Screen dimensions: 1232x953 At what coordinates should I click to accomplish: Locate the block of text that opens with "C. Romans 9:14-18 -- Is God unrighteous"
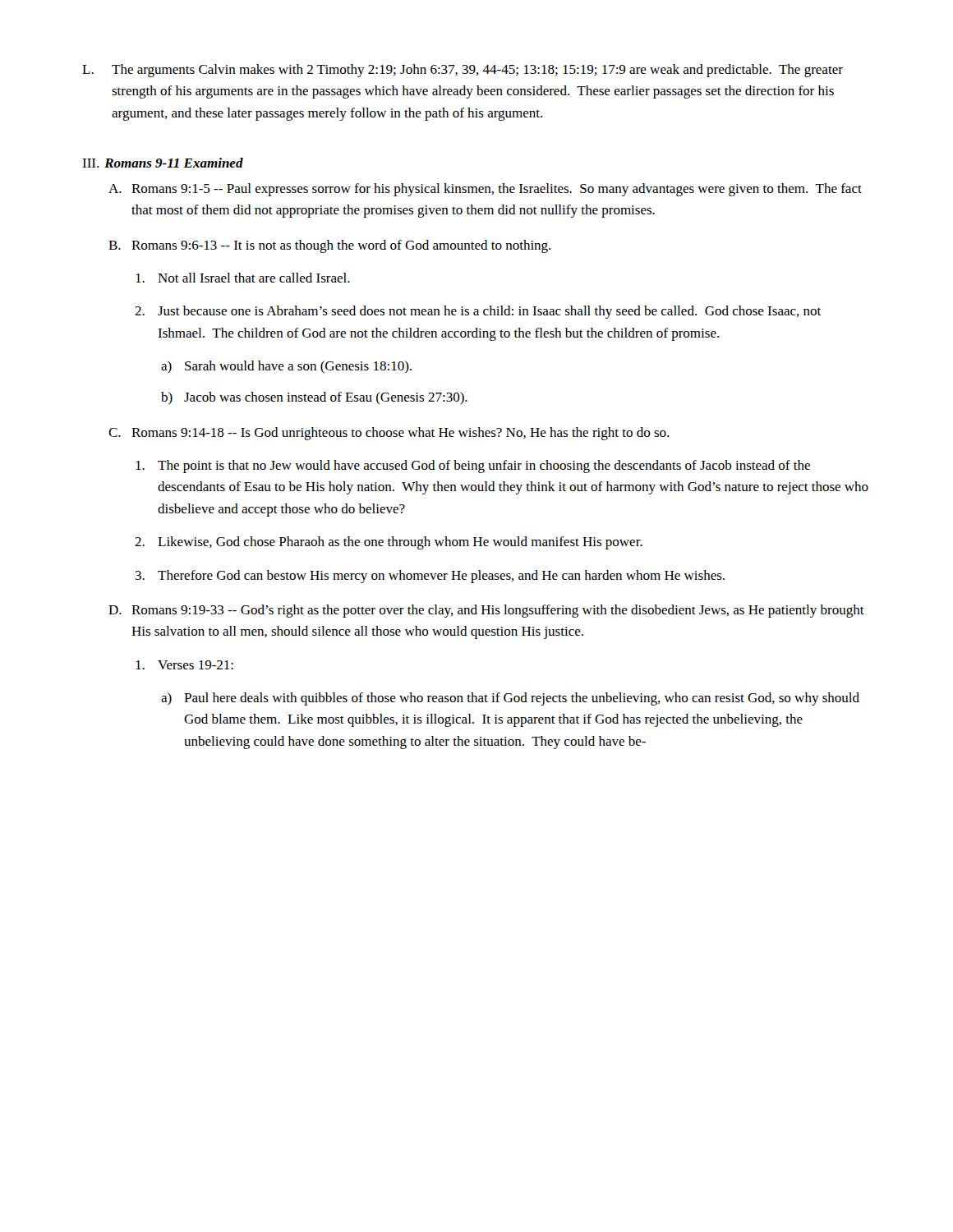point(490,436)
